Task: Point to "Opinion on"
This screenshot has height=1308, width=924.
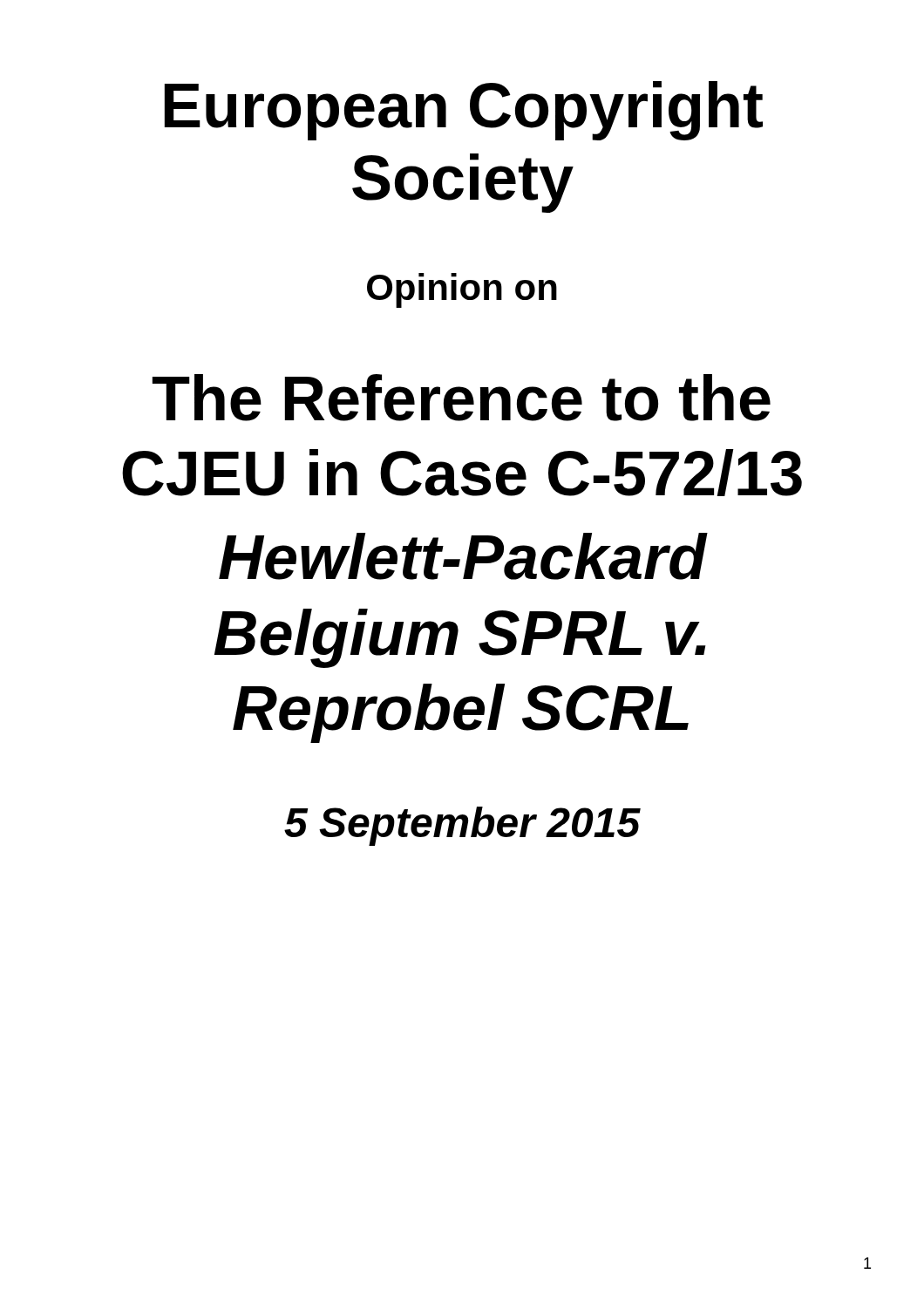Action: [462, 287]
